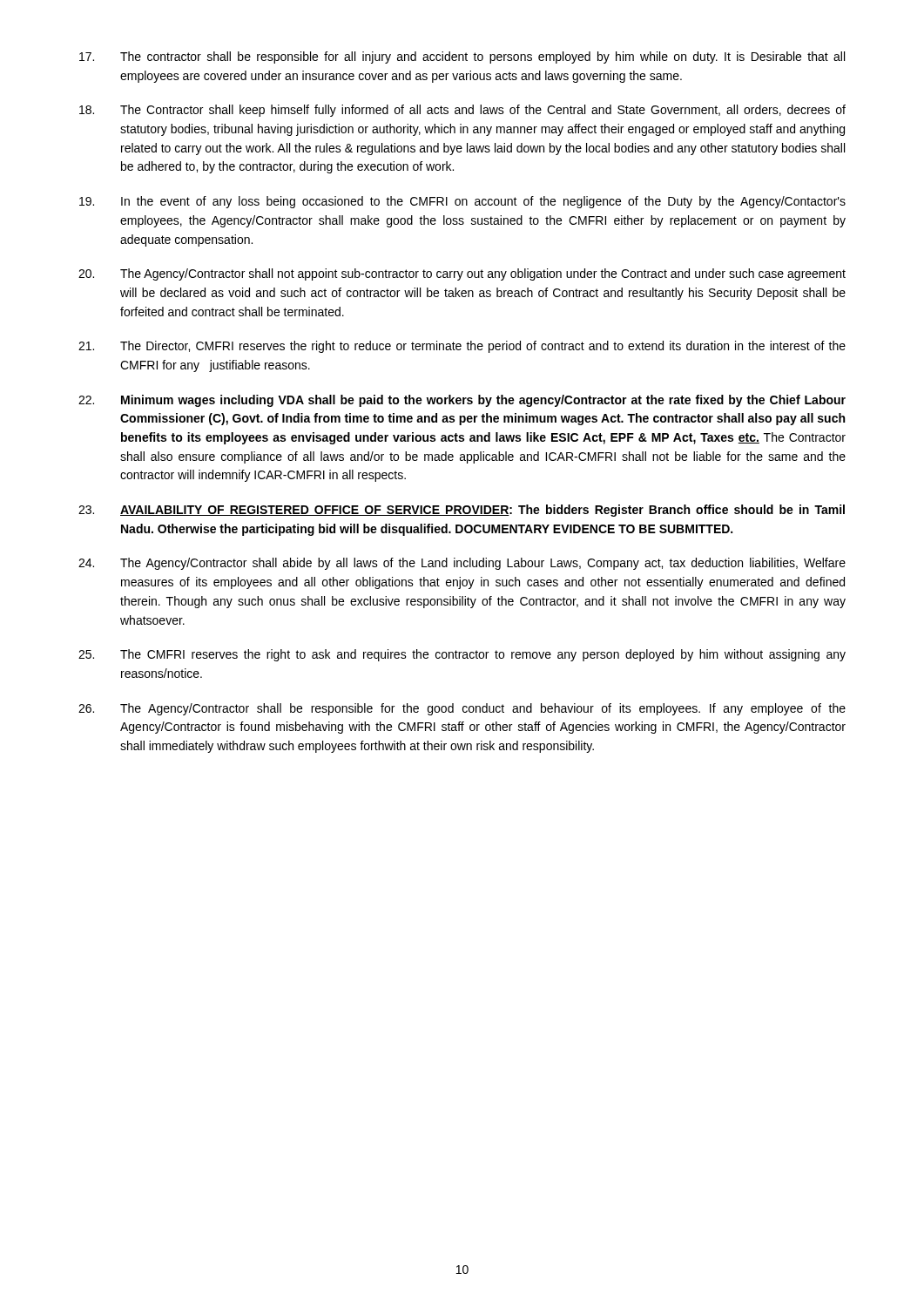Image resolution: width=924 pixels, height=1307 pixels.
Task: Find the passage starting "24. The Agency/Contractor shall abide"
Action: pyautogui.click(x=462, y=592)
